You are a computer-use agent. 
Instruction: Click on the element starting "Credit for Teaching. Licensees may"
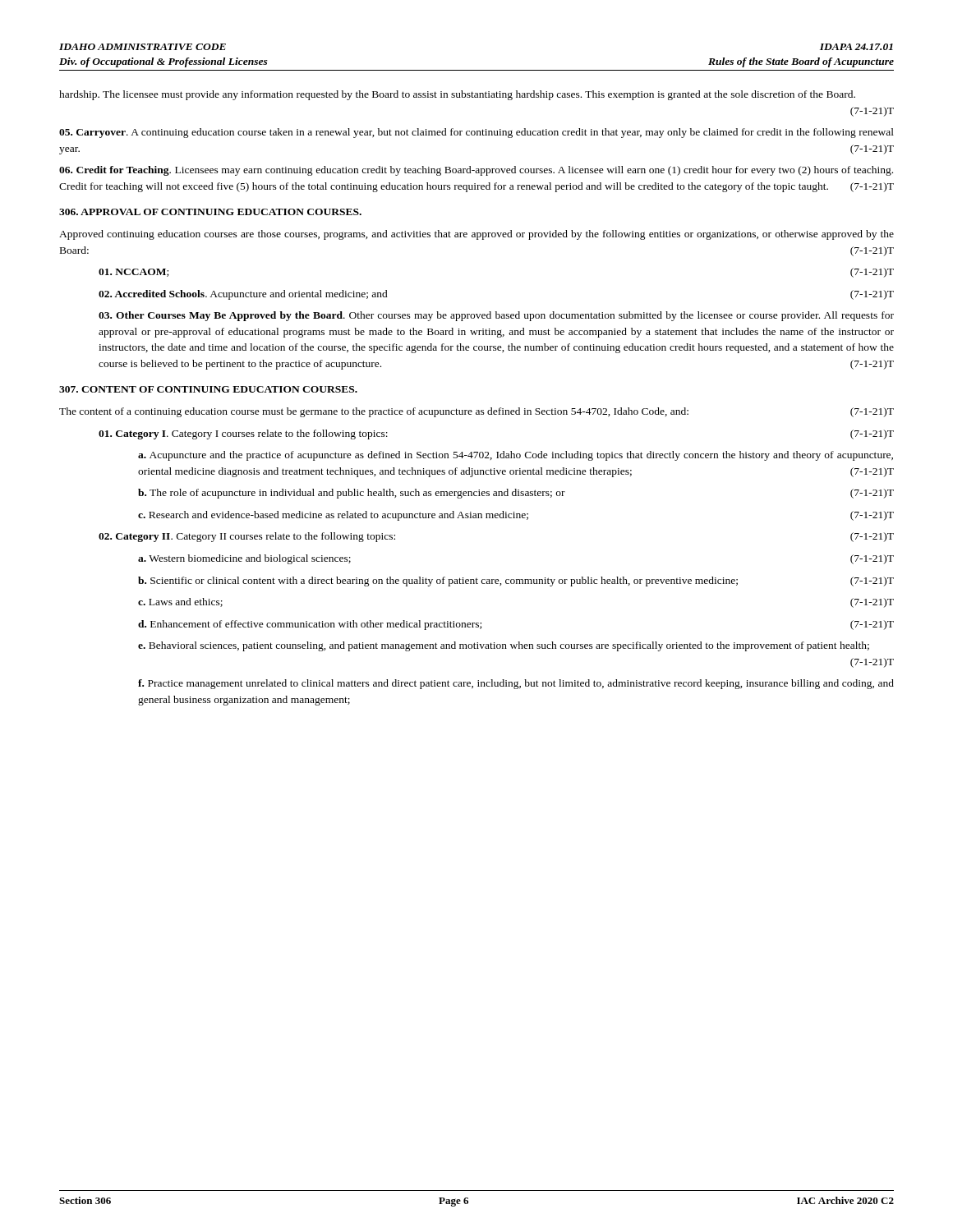point(476,179)
